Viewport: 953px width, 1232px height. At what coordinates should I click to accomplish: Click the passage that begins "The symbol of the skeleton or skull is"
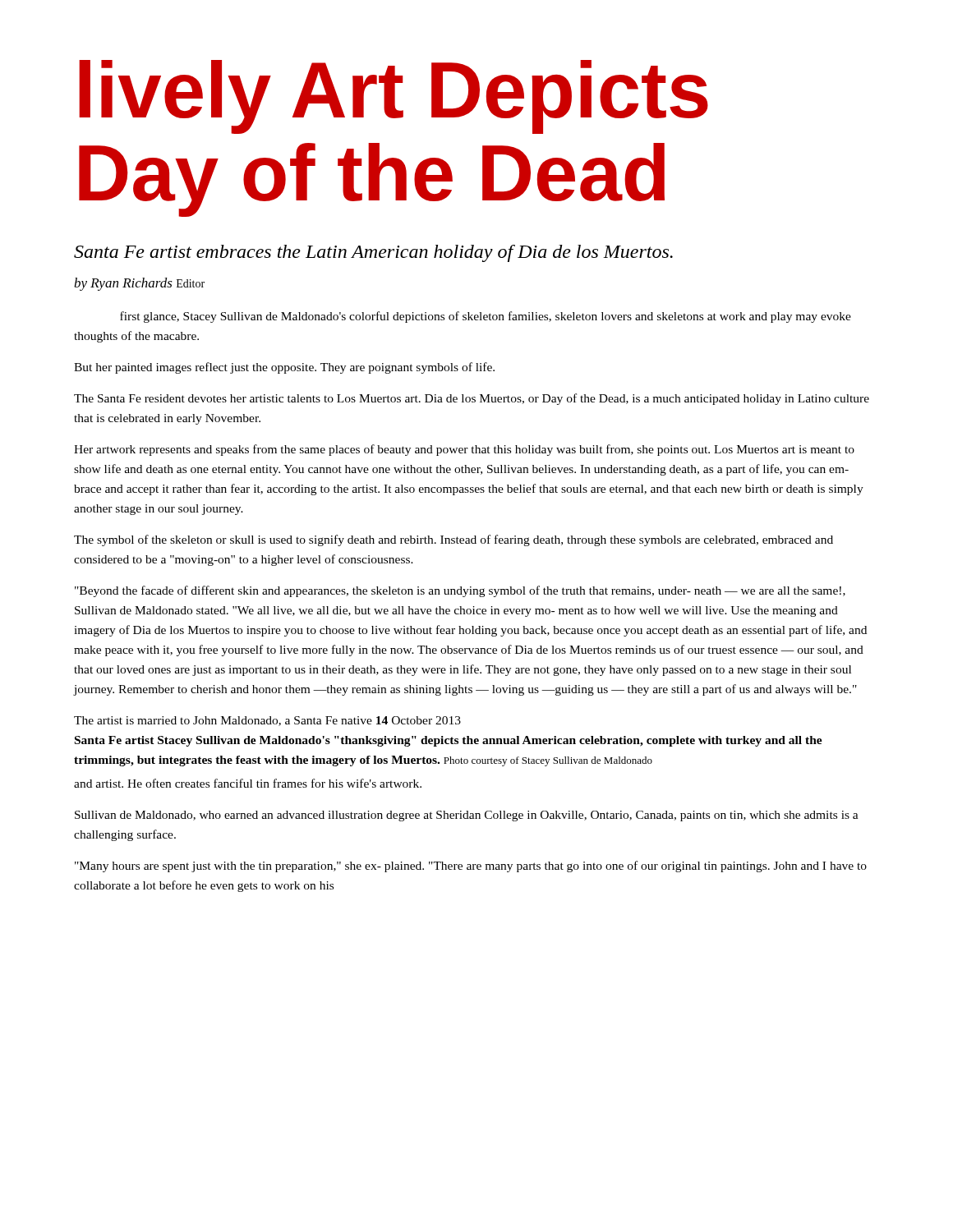point(454,549)
